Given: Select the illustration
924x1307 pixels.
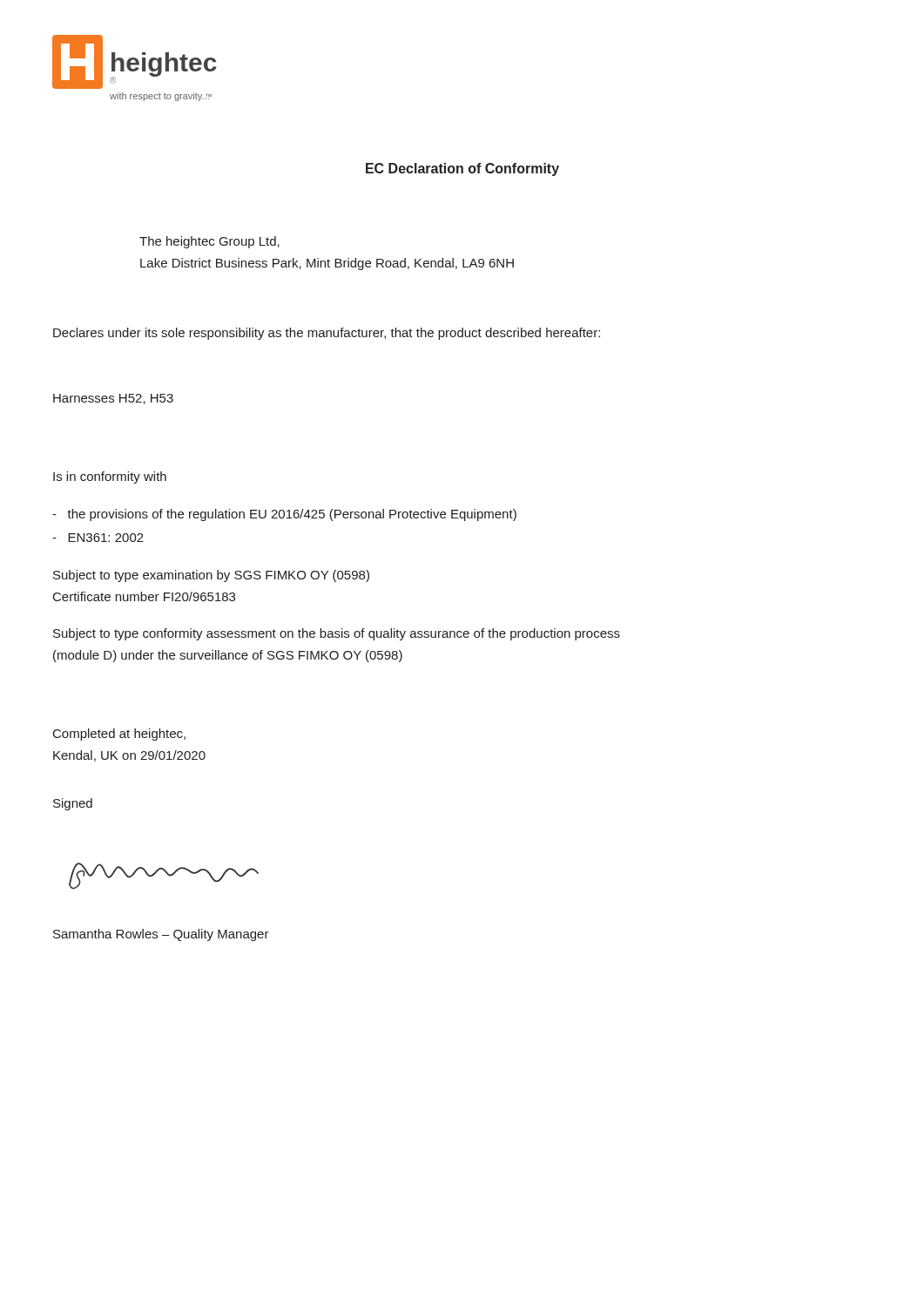Looking at the screenshot, I should (x=174, y=867).
